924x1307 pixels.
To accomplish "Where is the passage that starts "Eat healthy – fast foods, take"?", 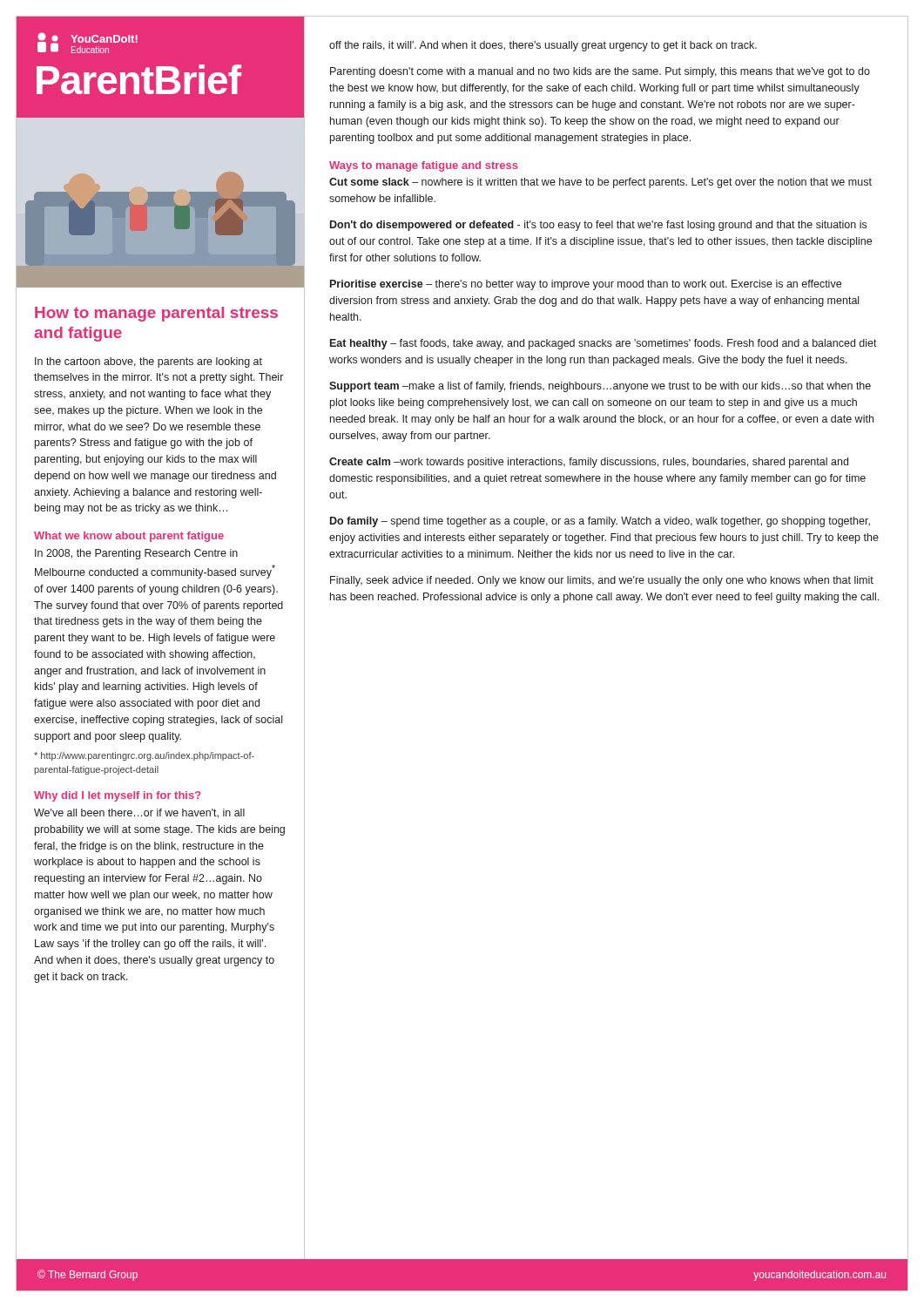I will click(603, 352).
